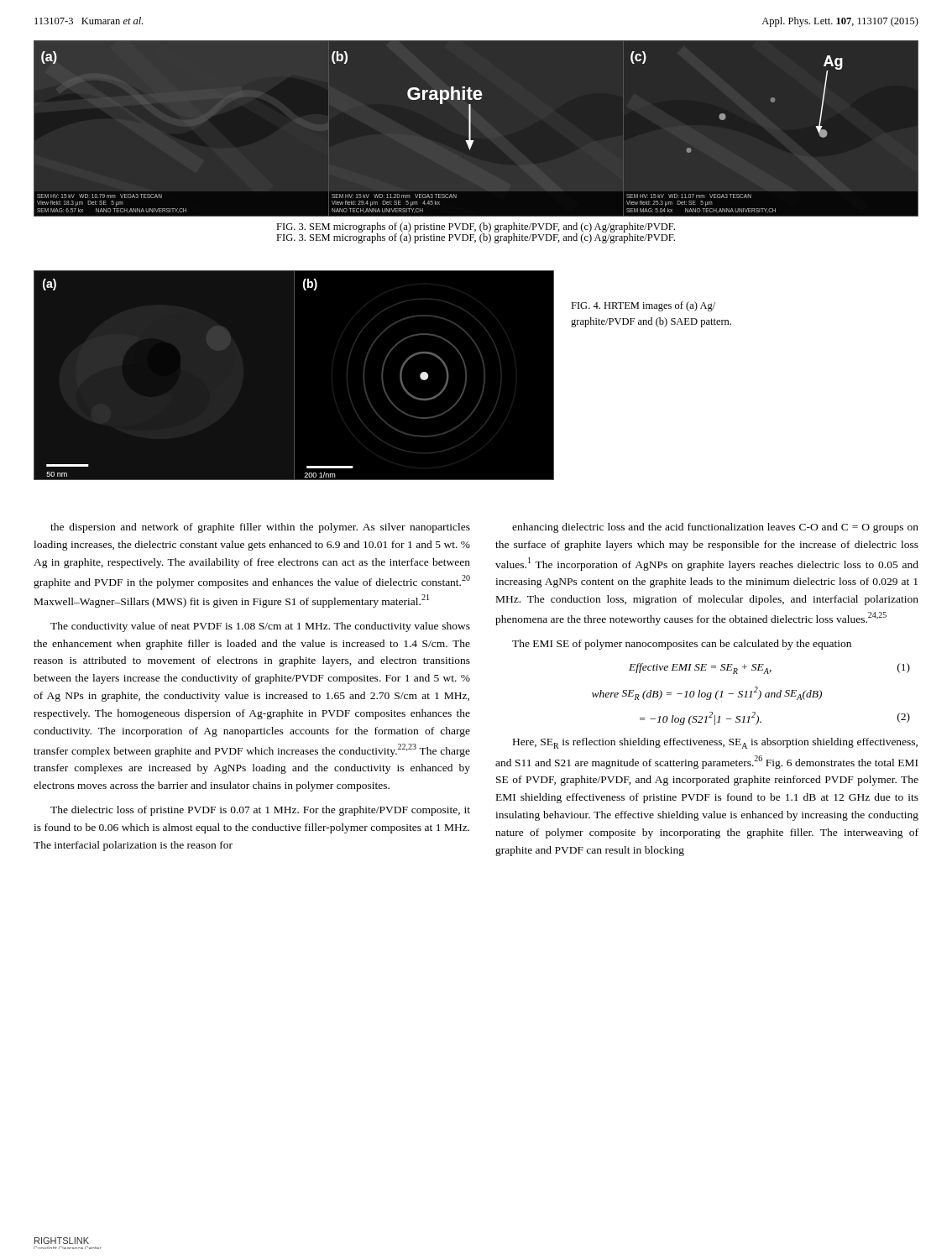Select the text block starting "FIG. 4. HRTEM images of (a) Ag/graphite/PVDF and"
Screen dimensions: 1259x952
point(651,313)
